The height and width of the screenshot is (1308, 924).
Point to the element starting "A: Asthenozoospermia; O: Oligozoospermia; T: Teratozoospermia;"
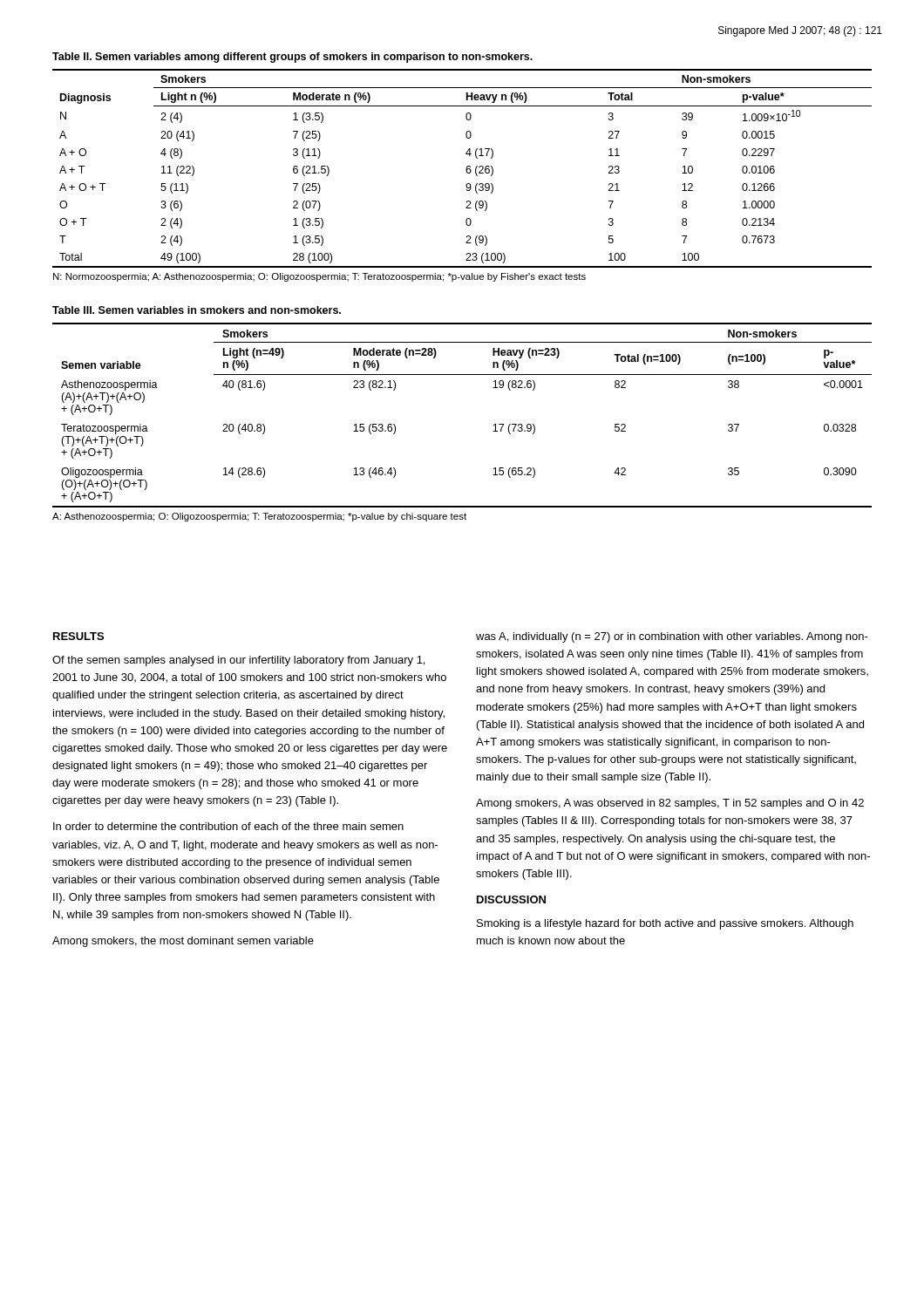259,516
